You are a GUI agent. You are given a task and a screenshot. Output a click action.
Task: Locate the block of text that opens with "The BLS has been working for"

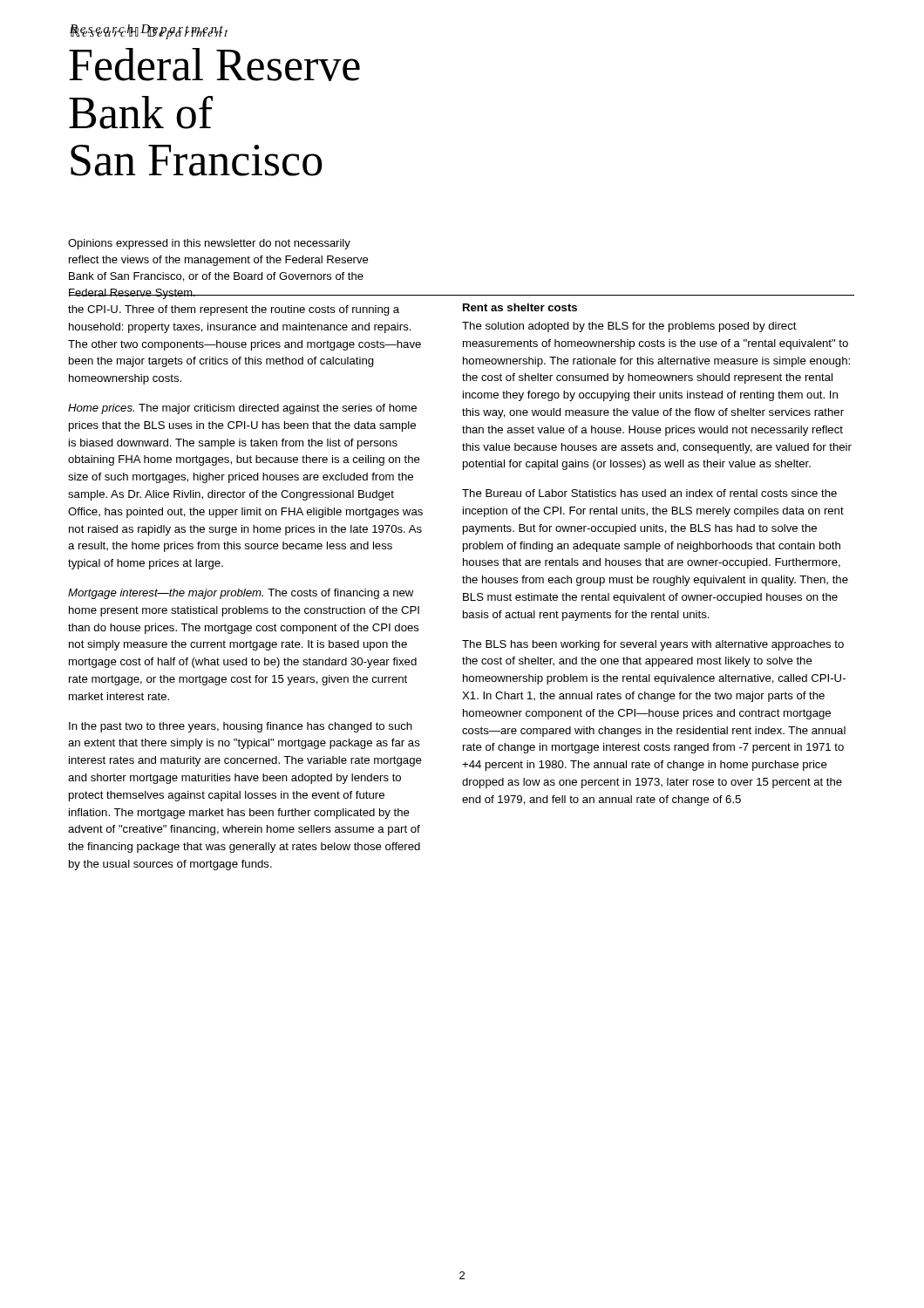pyautogui.click(x=658, y=722)
